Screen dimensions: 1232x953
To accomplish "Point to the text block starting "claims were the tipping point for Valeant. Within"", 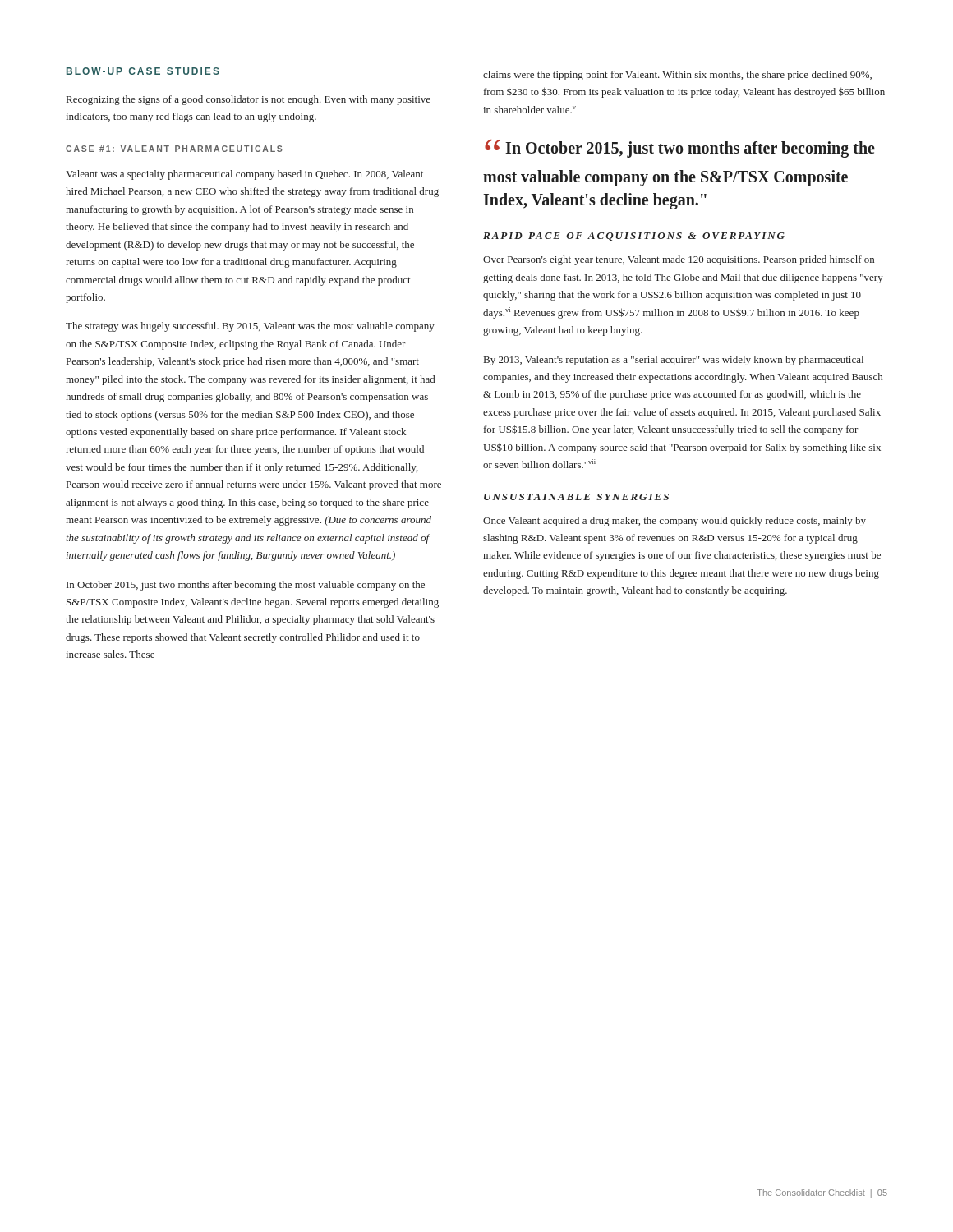I will pyautogui.click(x=684, y=92).
